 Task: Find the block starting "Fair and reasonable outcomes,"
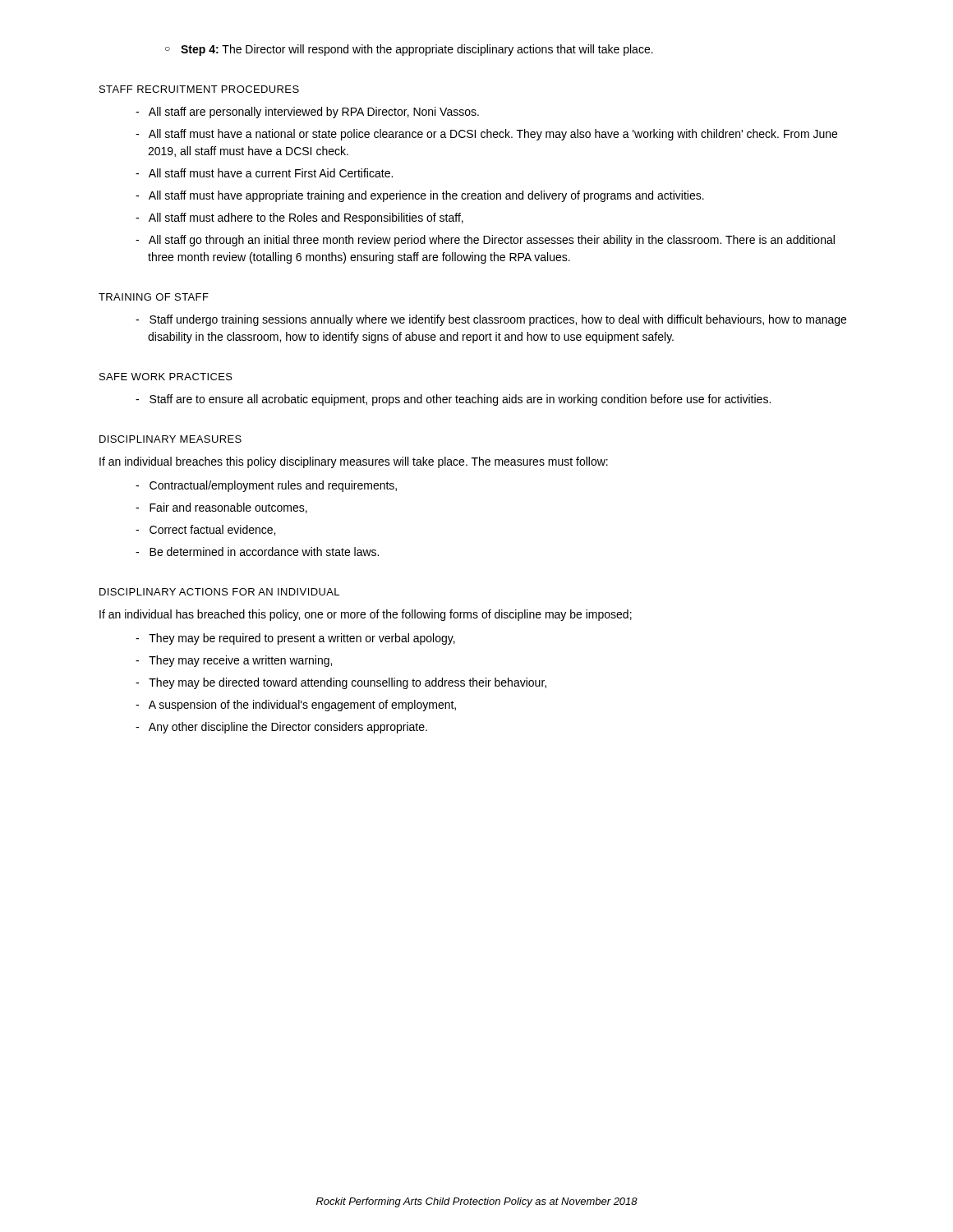click(222, 508)
